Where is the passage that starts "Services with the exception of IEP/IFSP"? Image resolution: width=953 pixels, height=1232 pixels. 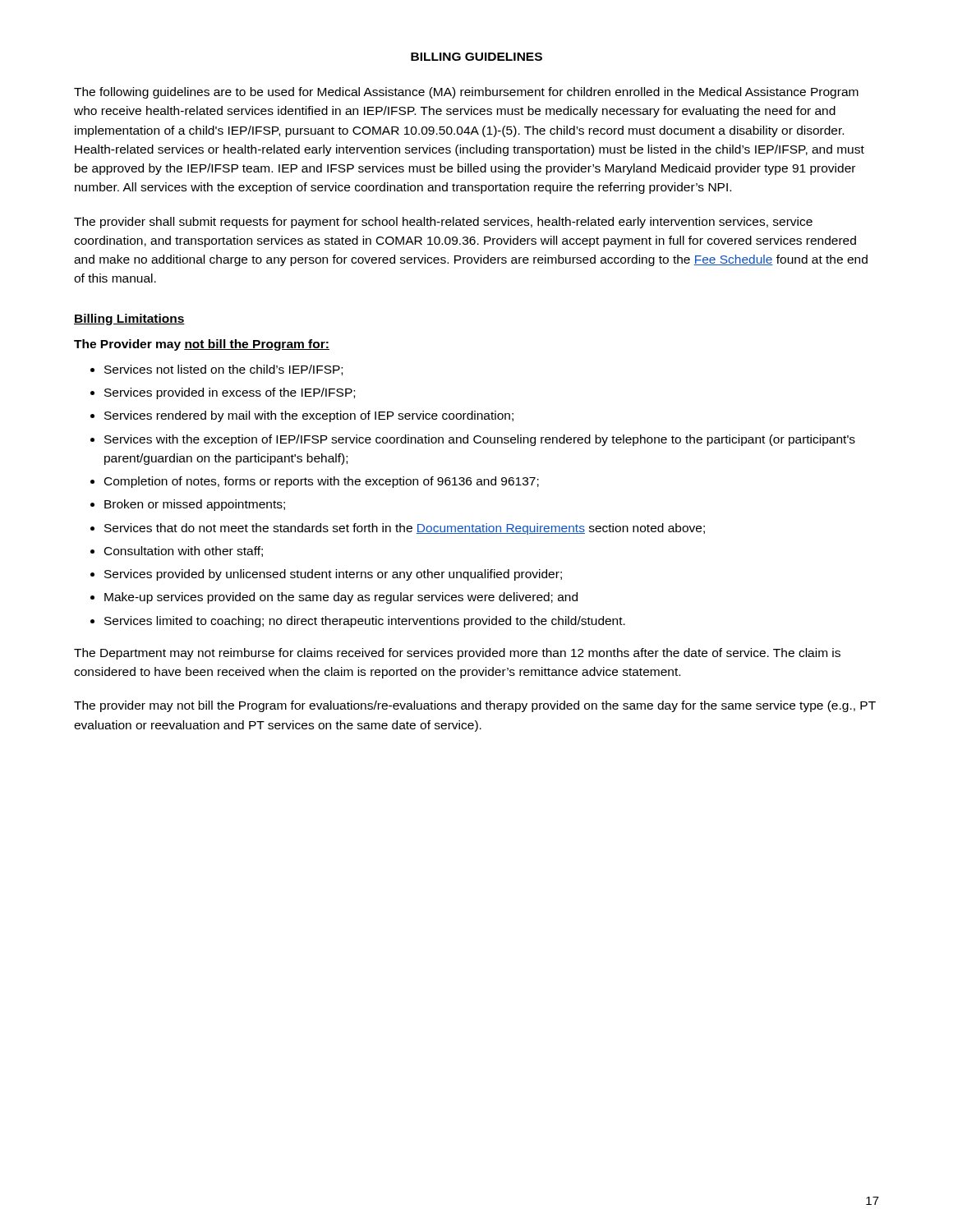click(x=491, y=448)
